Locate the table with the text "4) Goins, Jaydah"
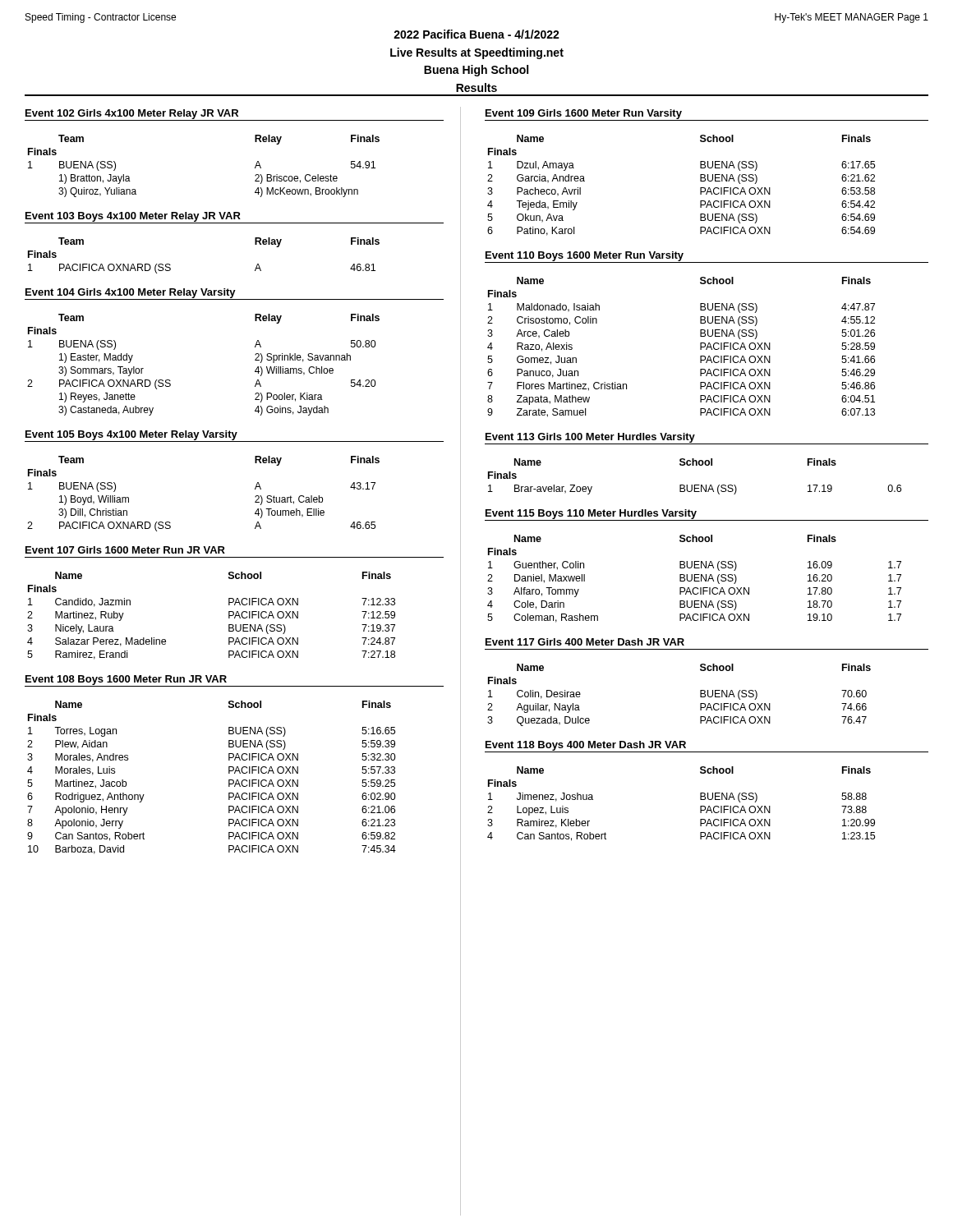Viewport: 953px width, 1232px height. coord(234,364)
